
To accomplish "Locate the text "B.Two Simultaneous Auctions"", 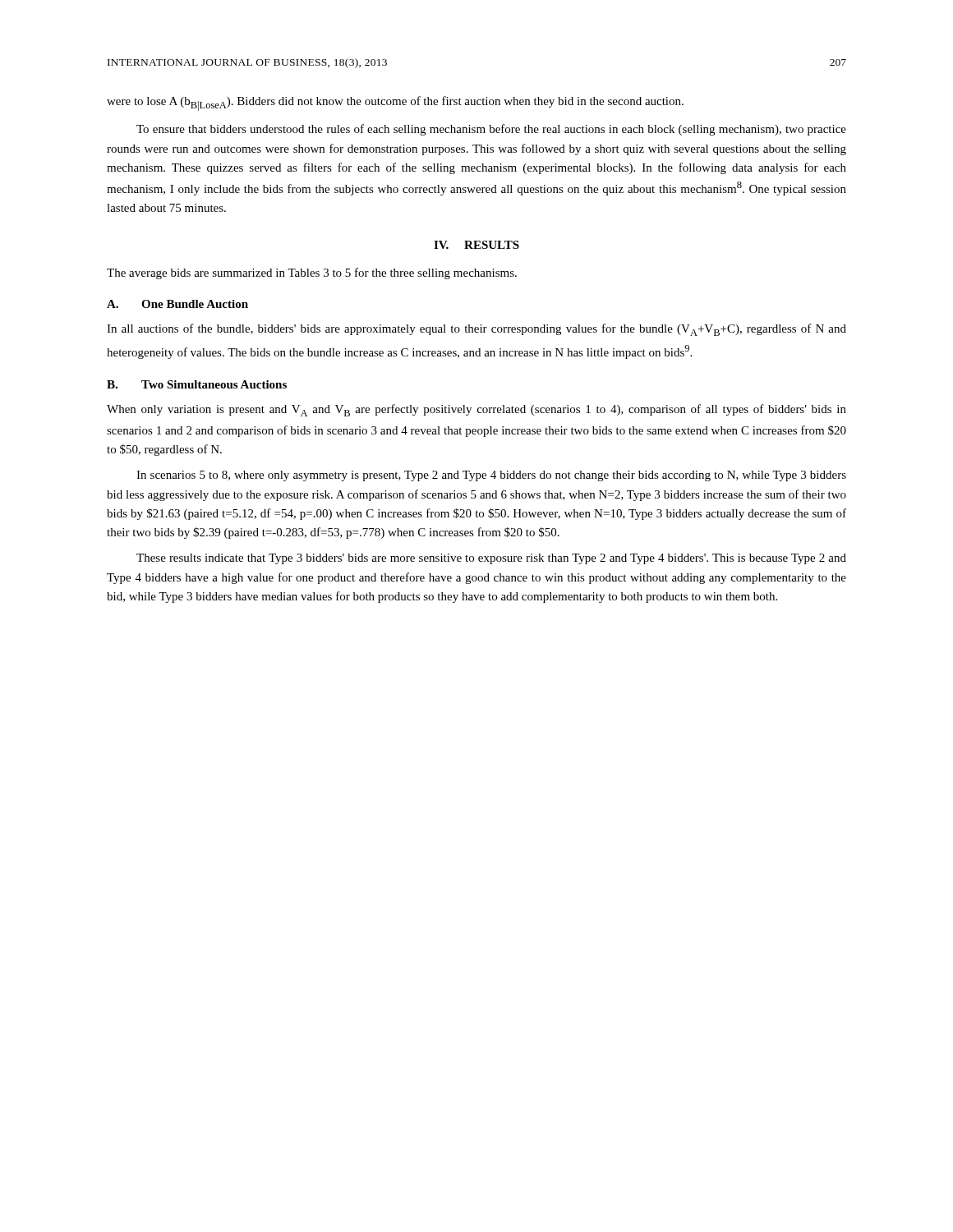I will coord(197,384).
